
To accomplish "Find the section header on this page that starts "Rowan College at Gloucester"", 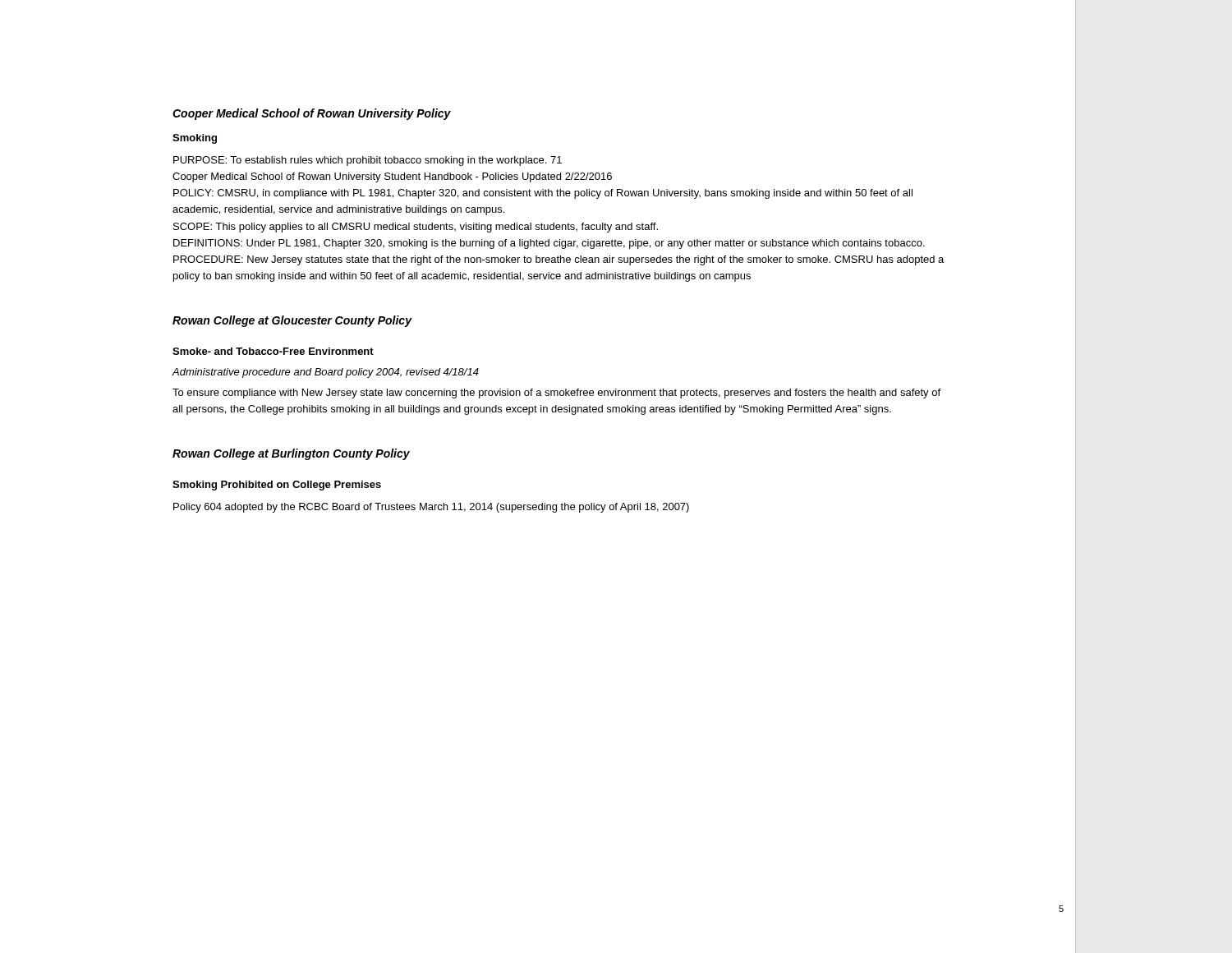I will (x=292, y=320).
